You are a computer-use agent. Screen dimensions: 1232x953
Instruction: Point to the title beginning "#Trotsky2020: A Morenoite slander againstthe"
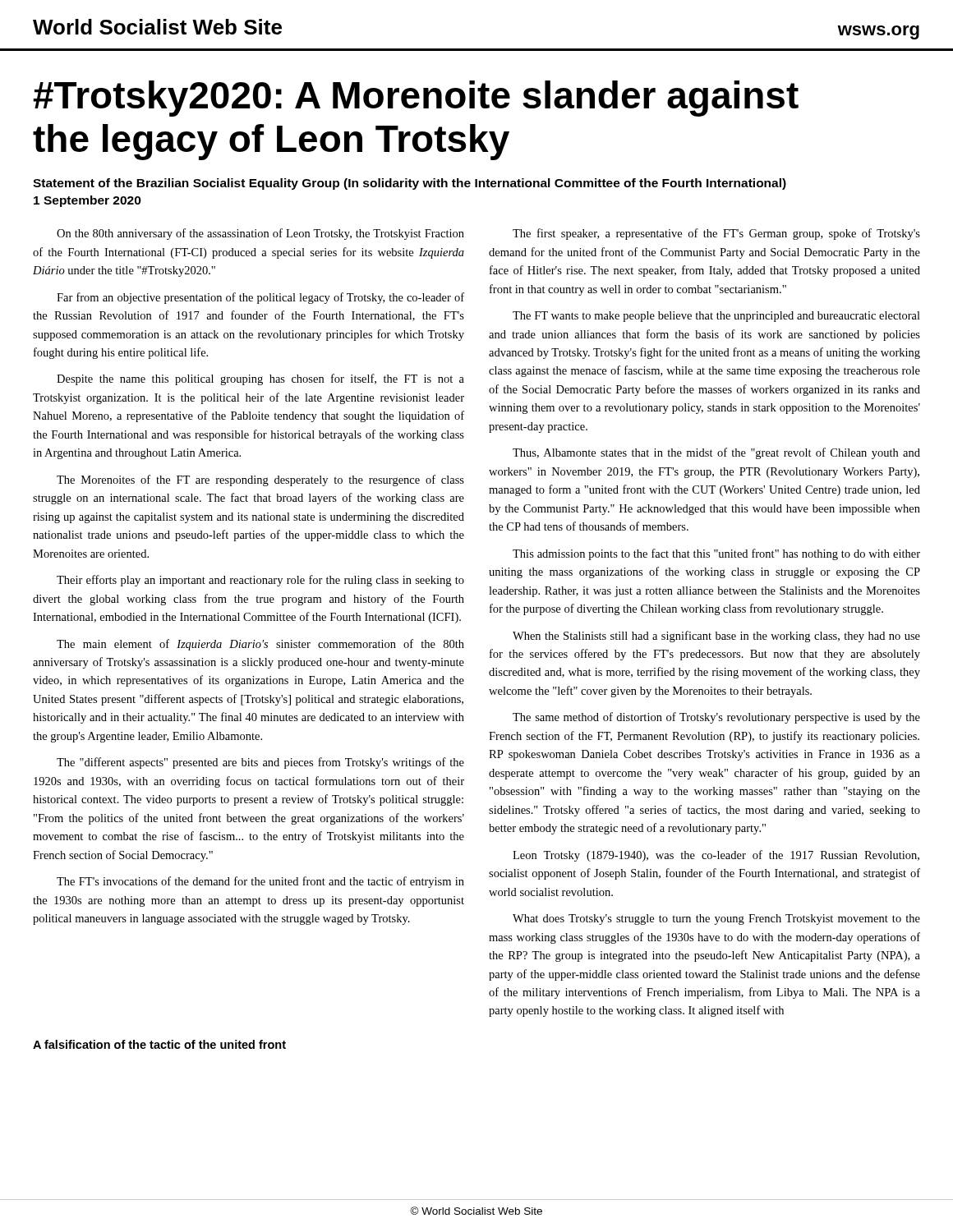coord(416,117)
